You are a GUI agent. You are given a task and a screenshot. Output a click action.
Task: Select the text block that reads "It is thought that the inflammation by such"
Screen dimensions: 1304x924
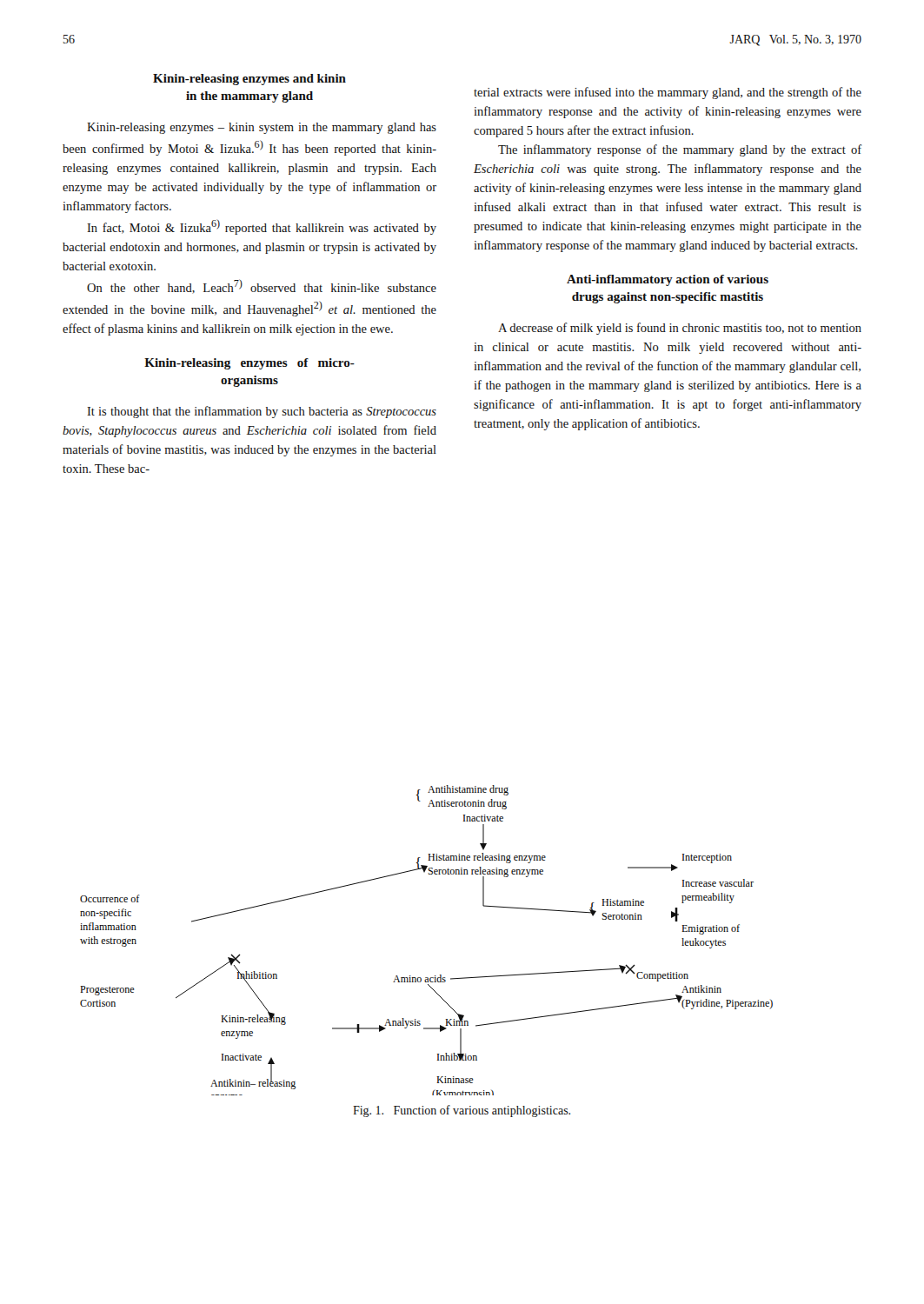click(x=249, y=440)
